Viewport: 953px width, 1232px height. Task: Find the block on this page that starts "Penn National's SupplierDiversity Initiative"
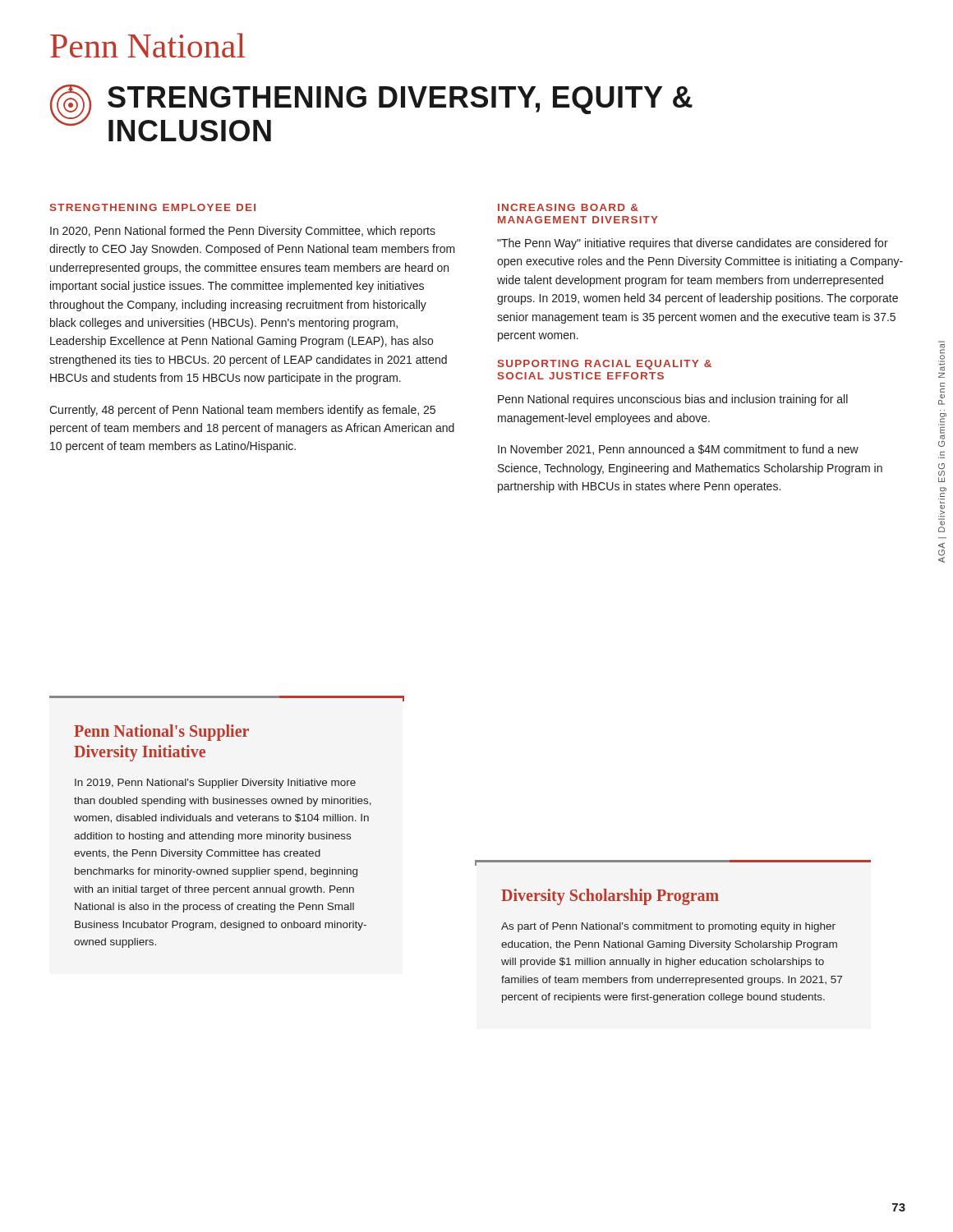tap(226, 836)
